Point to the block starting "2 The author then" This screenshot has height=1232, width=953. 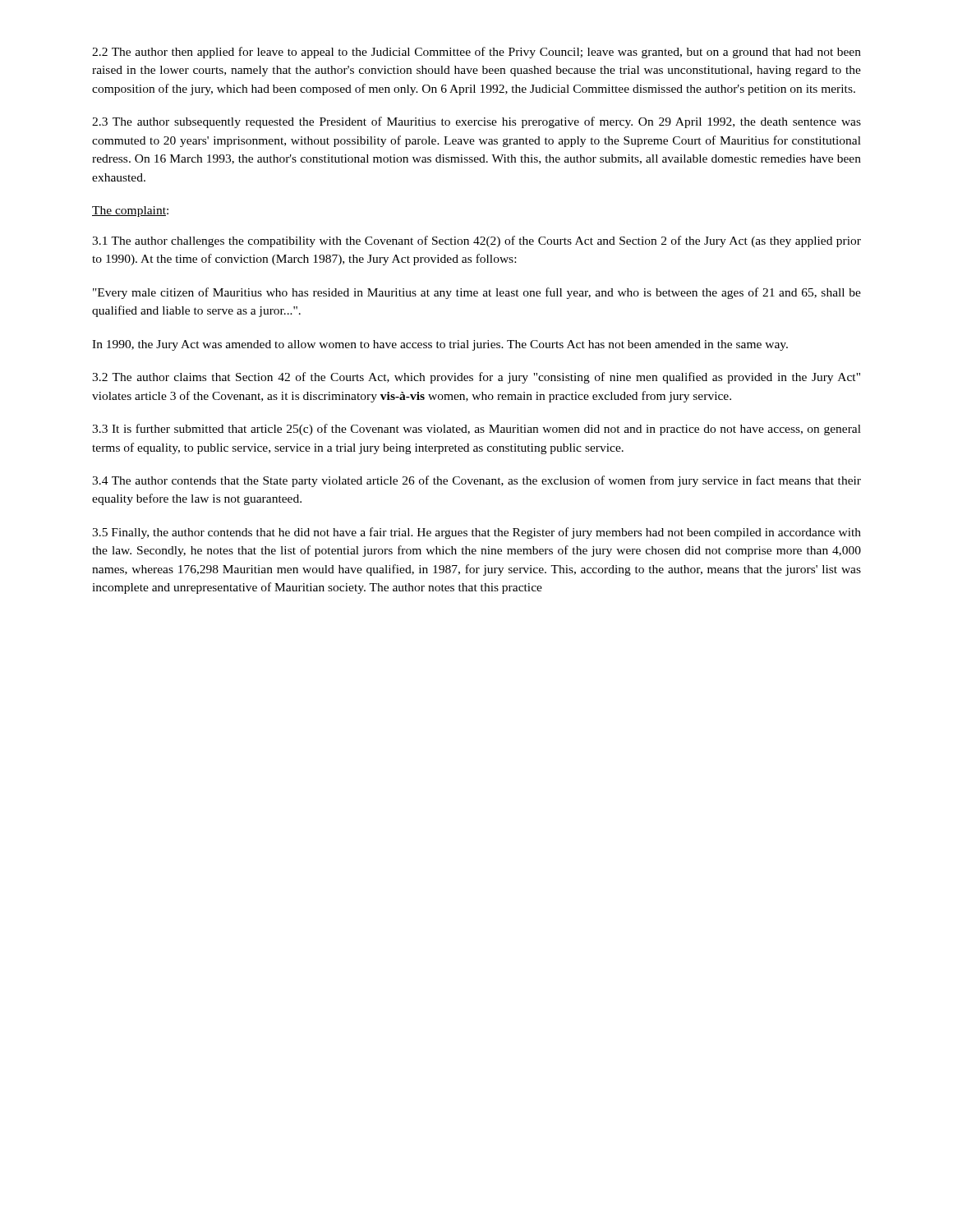pos(476,70)
